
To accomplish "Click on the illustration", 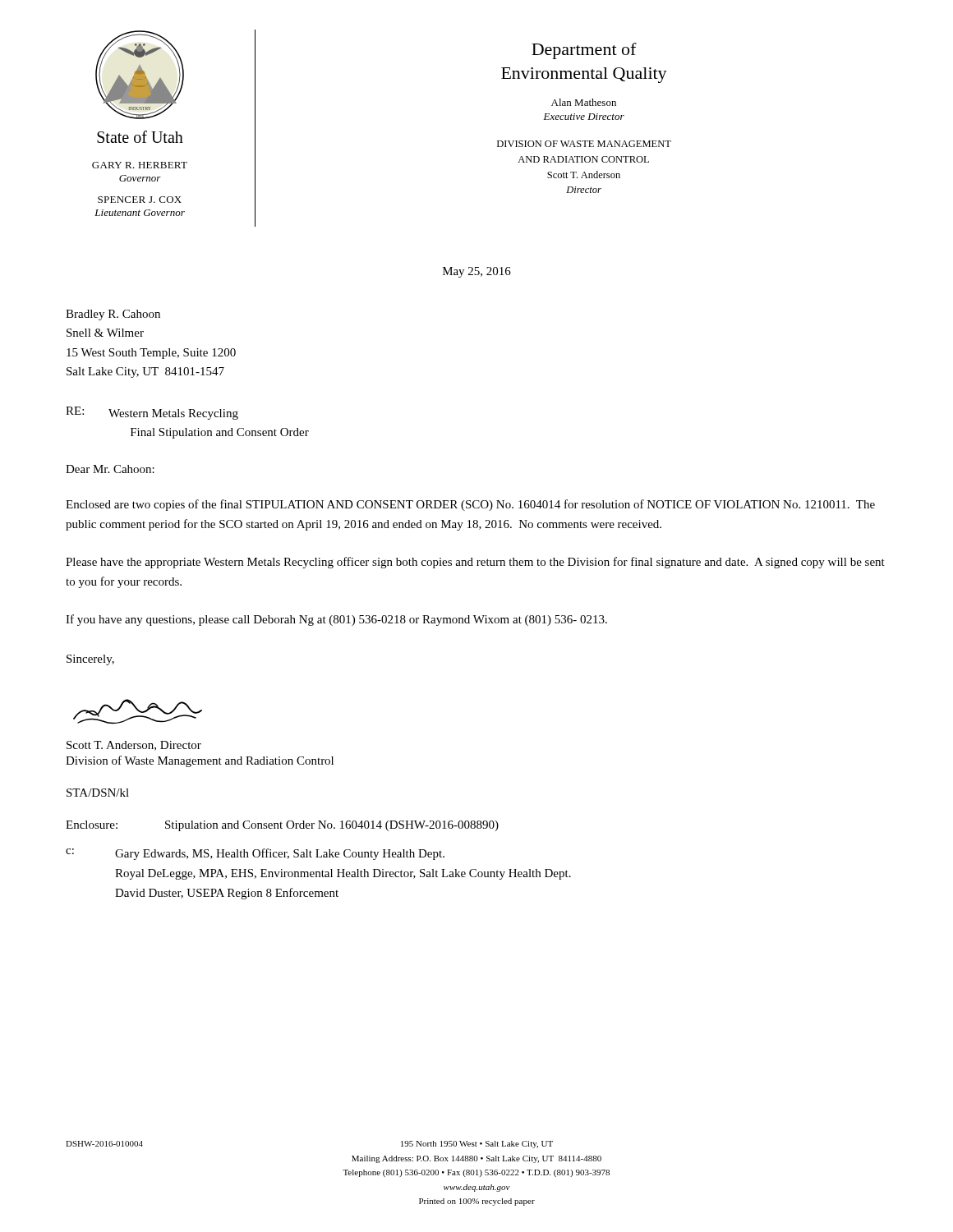I will [476, 706].
